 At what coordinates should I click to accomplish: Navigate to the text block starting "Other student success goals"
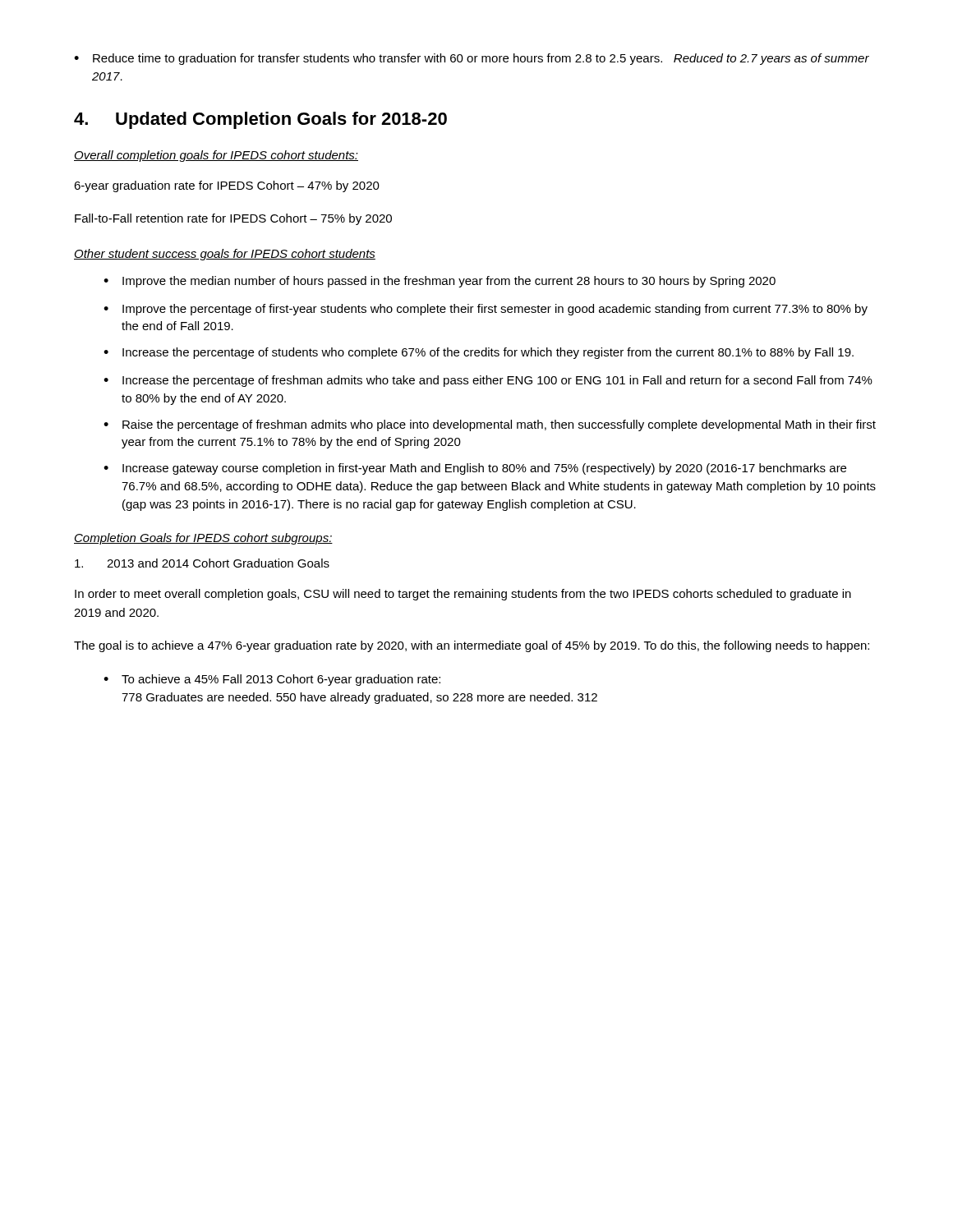click(225, 253)
